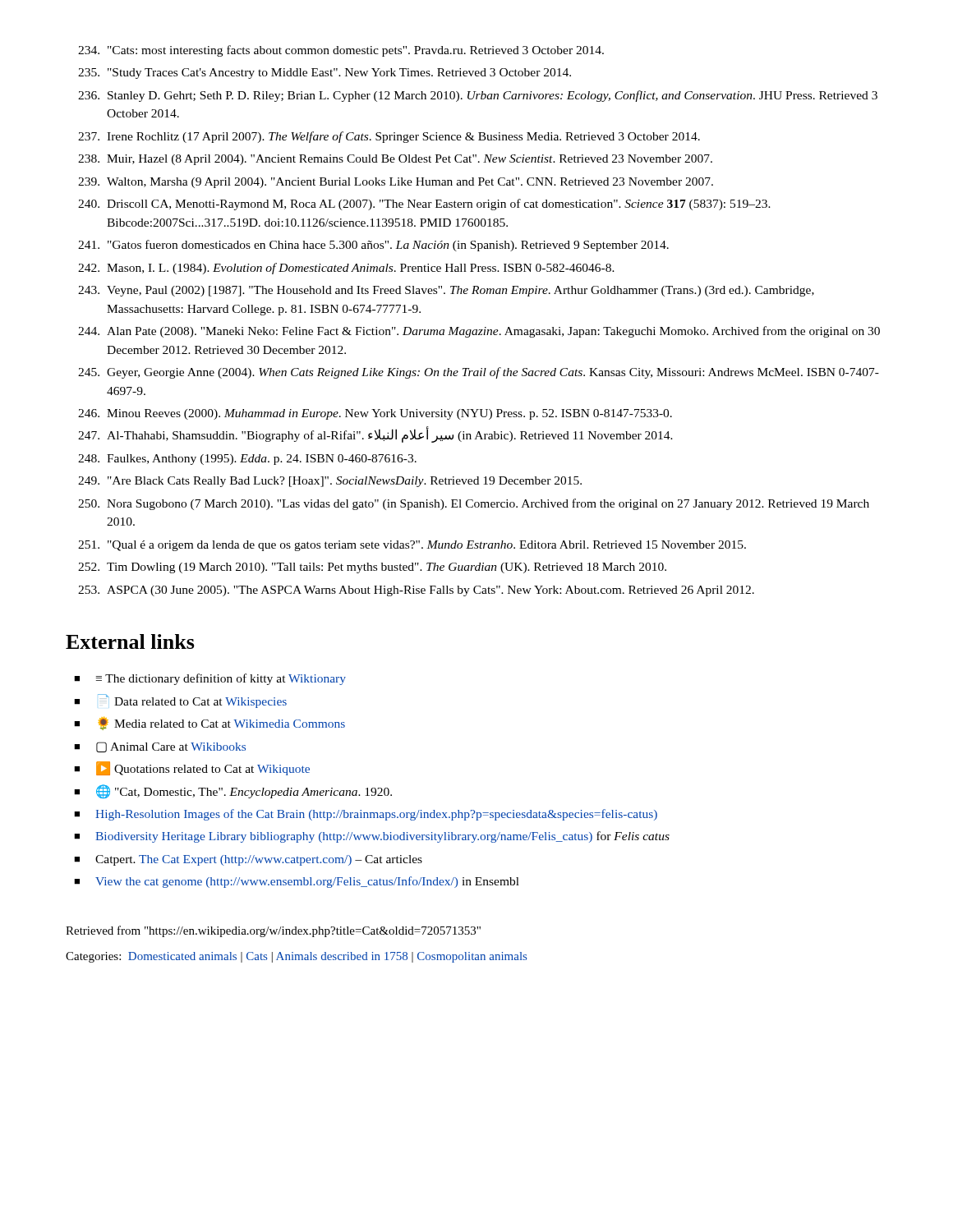Click the passage that begins "234. "Cats: most interesting facts about common"
Image resolution: width=953 pixels, height=1232 pixels.
pyautogui.click(x=476, y=50)
